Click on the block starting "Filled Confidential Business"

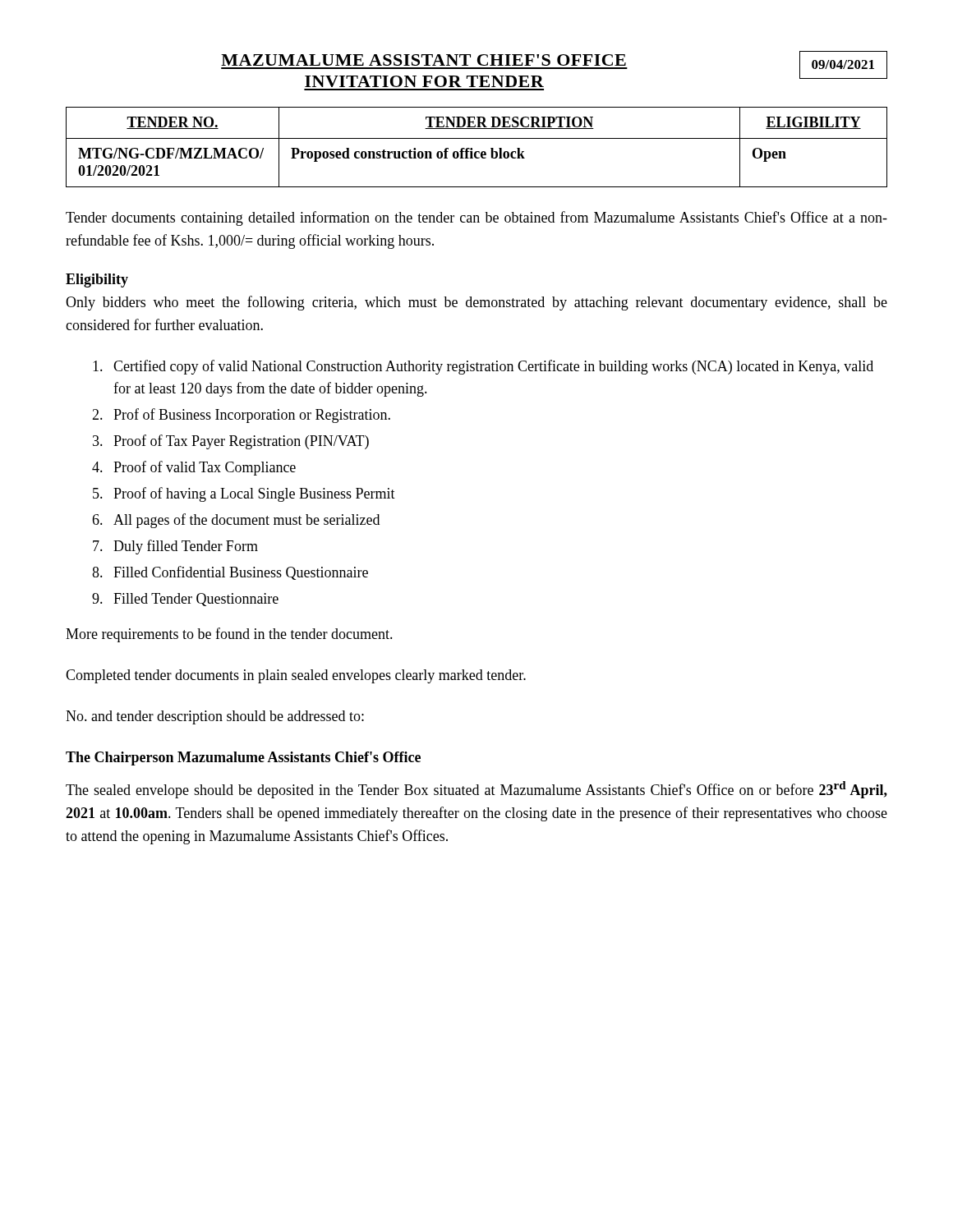point(241,573)
